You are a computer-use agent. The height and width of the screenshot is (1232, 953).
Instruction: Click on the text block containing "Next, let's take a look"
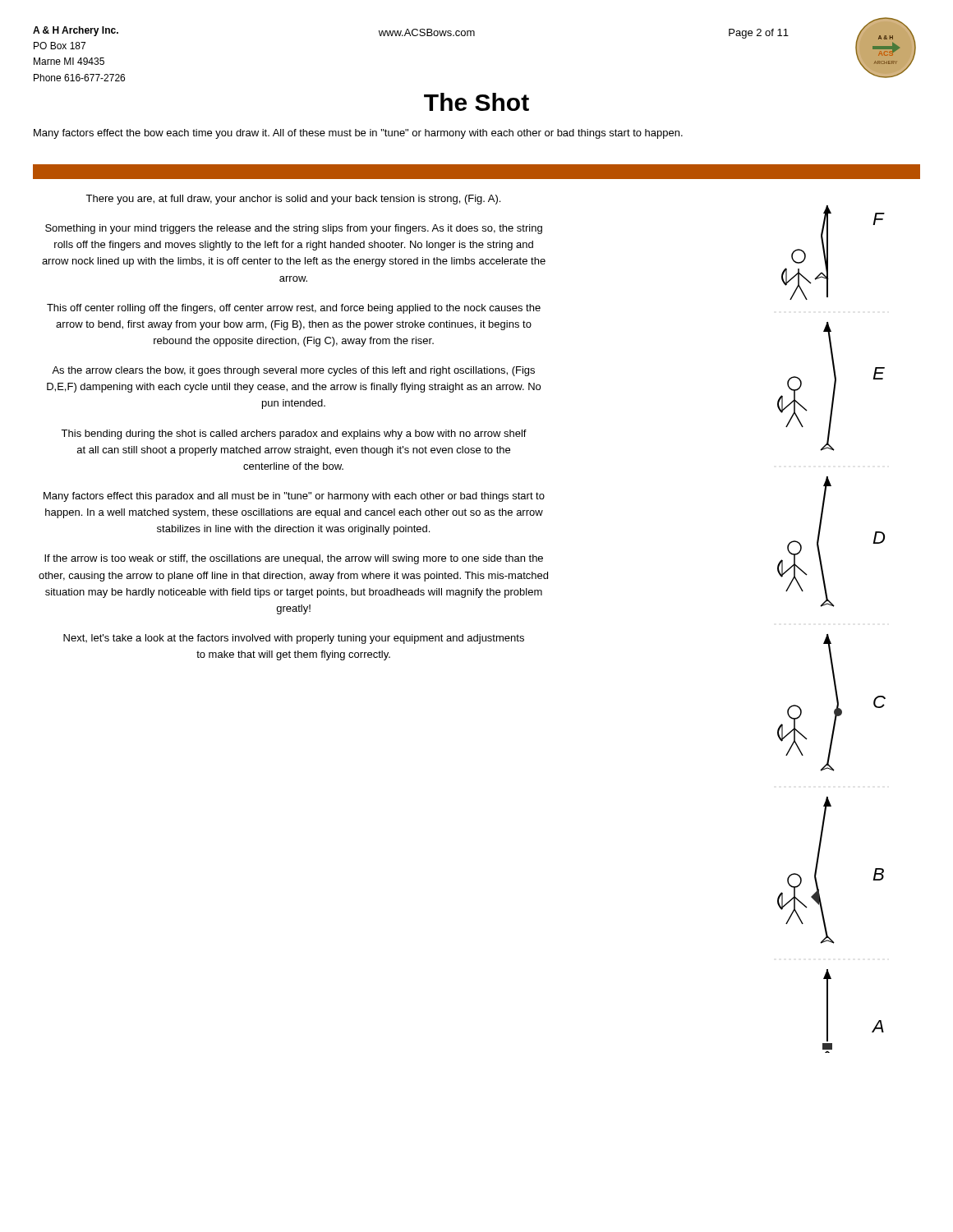pyautogui.click(x=294, y=646)
